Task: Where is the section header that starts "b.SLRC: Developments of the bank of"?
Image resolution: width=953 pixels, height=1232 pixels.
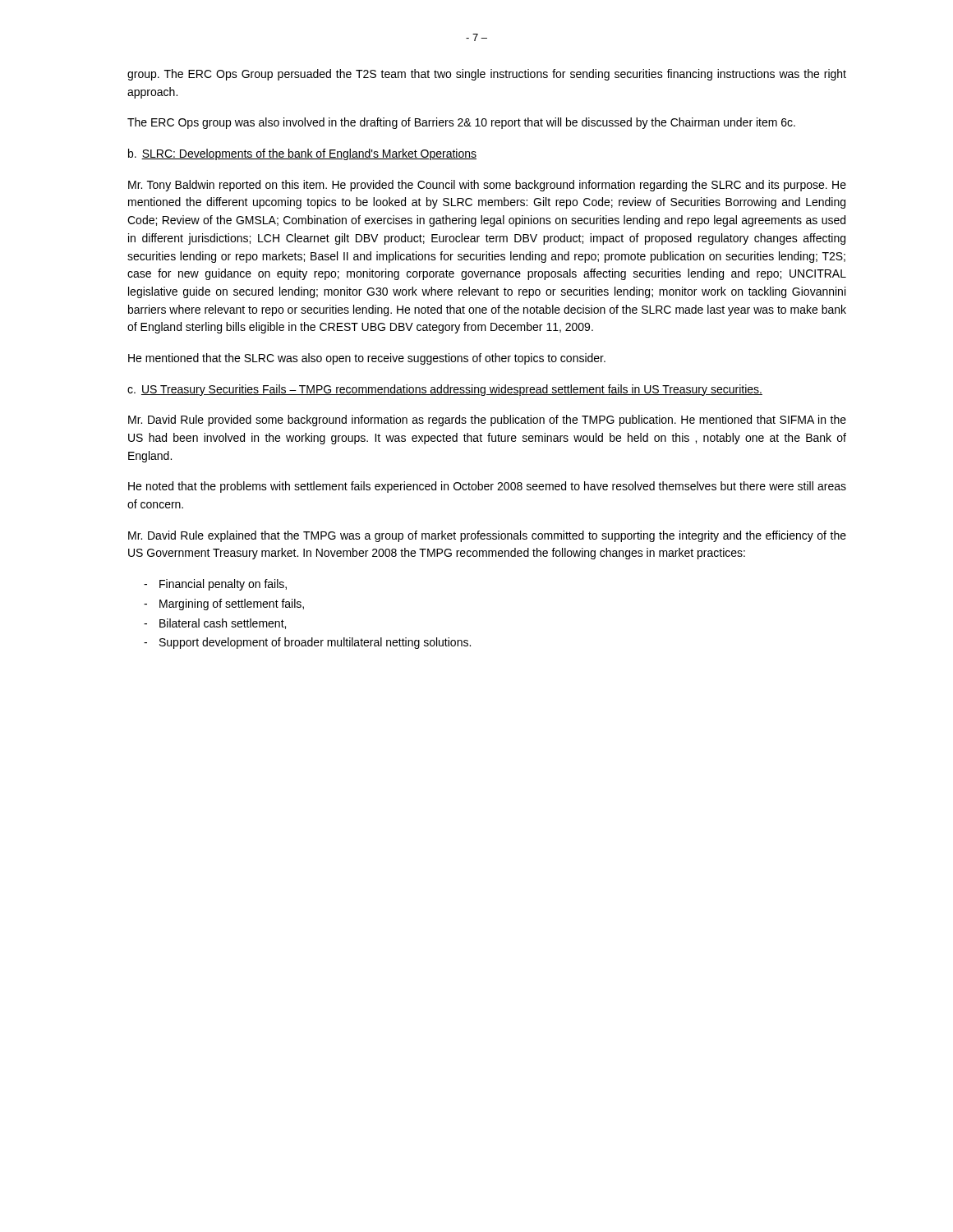Action: (302, 154)
